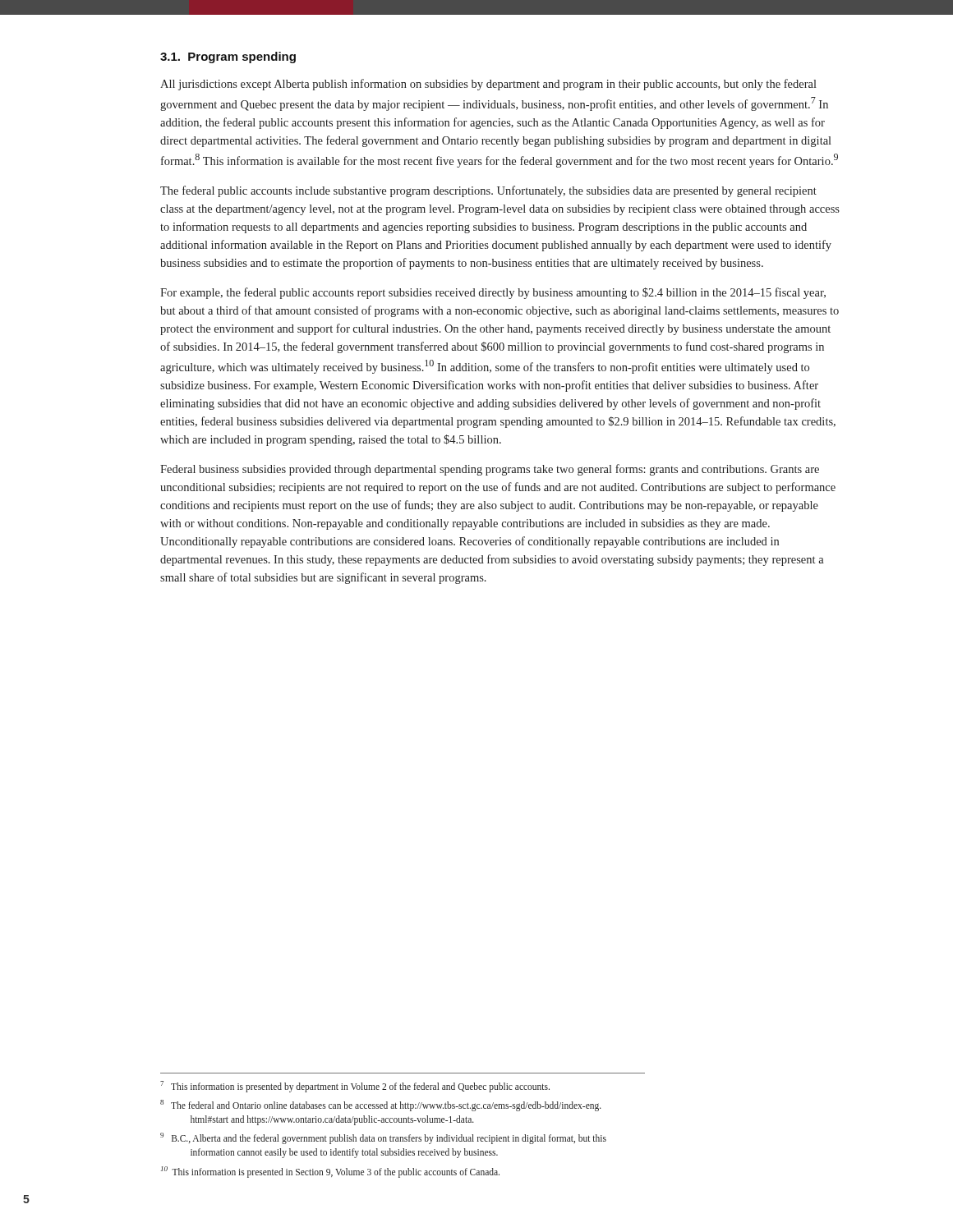
Task: Select the text block that reads "For example, the federal public accounts report"
Action: tap(500, 366)
